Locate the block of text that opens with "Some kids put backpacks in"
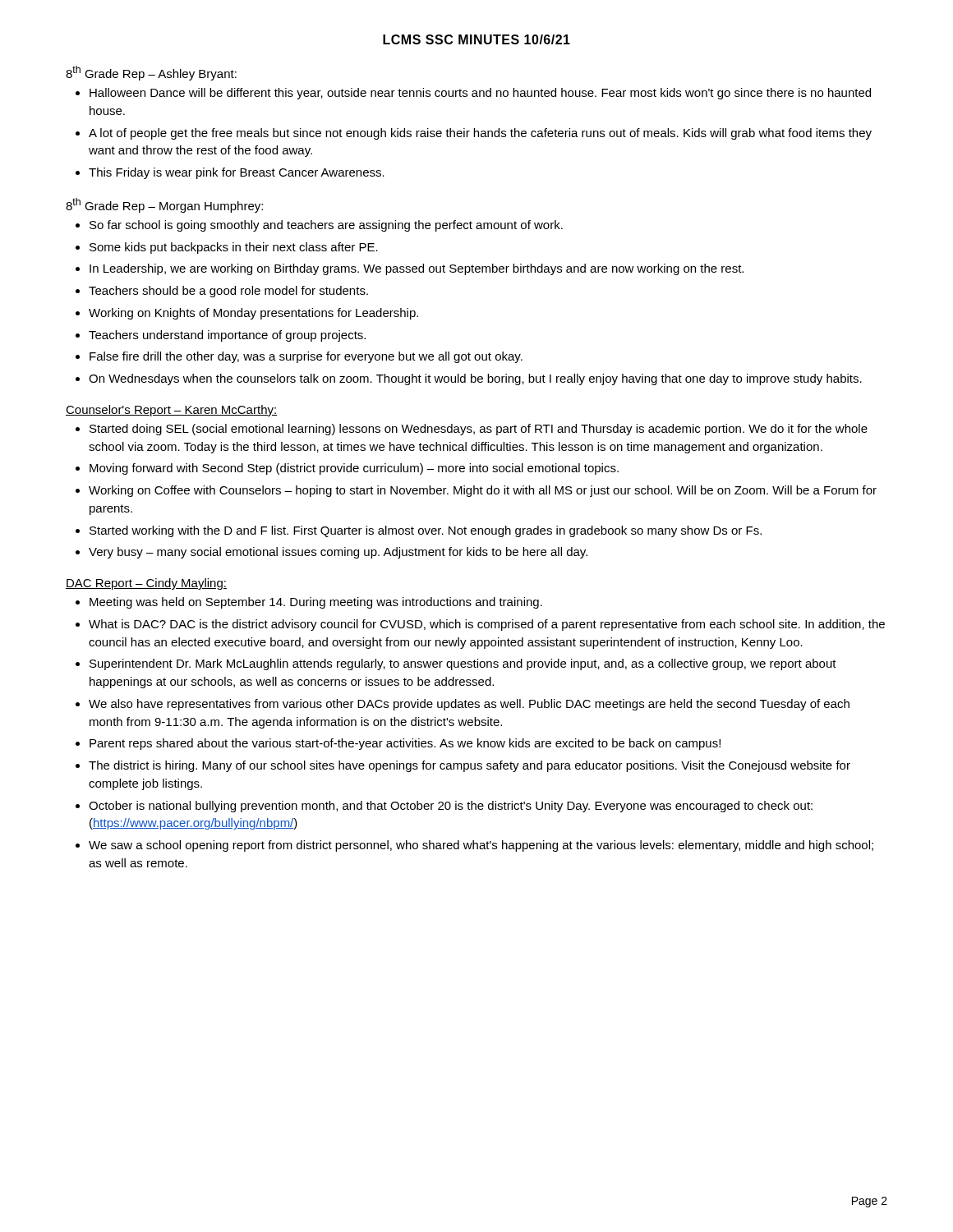Screen dimensions: 1232x953 (234, 246)
